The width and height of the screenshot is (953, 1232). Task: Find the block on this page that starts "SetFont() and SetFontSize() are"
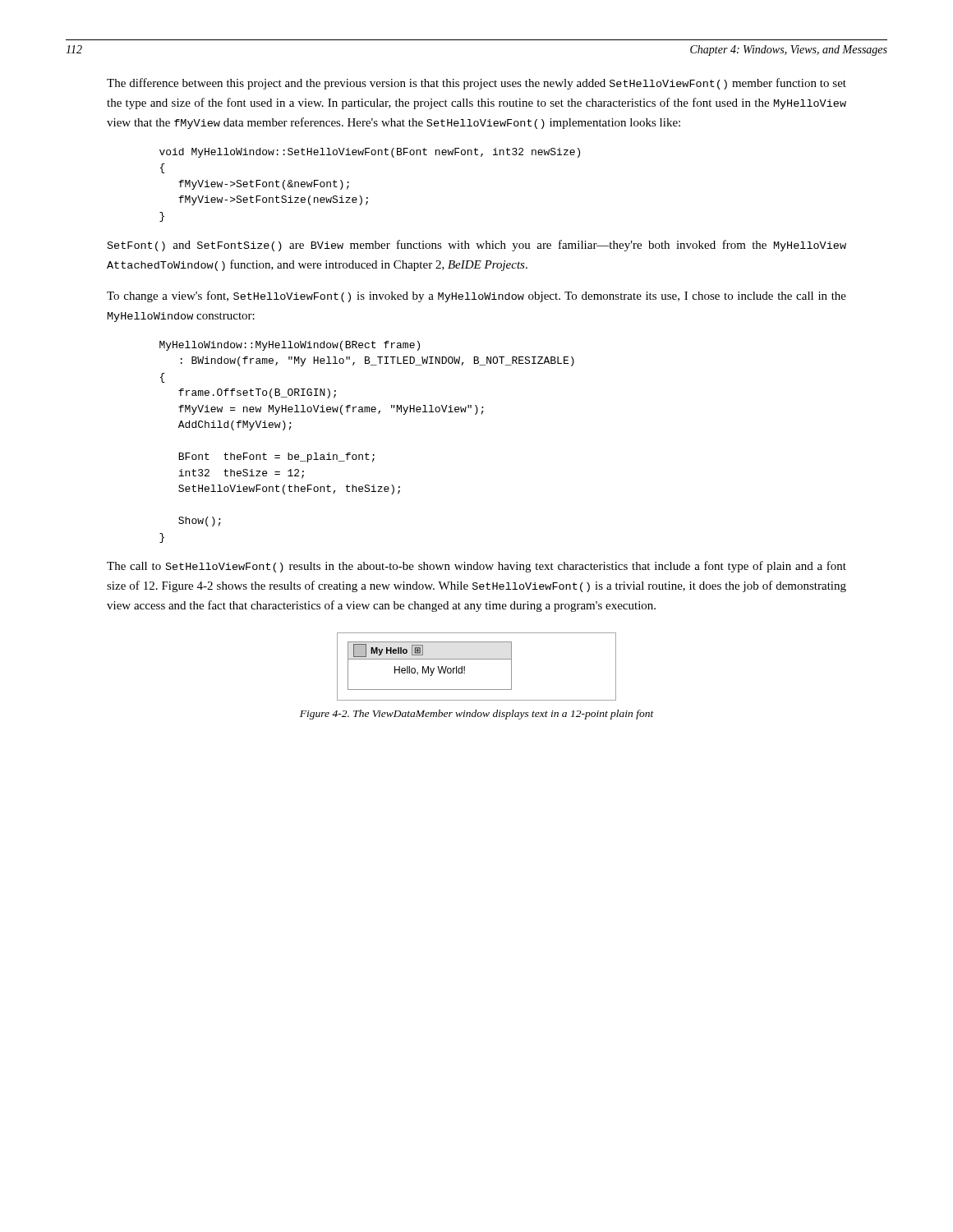pyautogui.click(x=476, y=256)
